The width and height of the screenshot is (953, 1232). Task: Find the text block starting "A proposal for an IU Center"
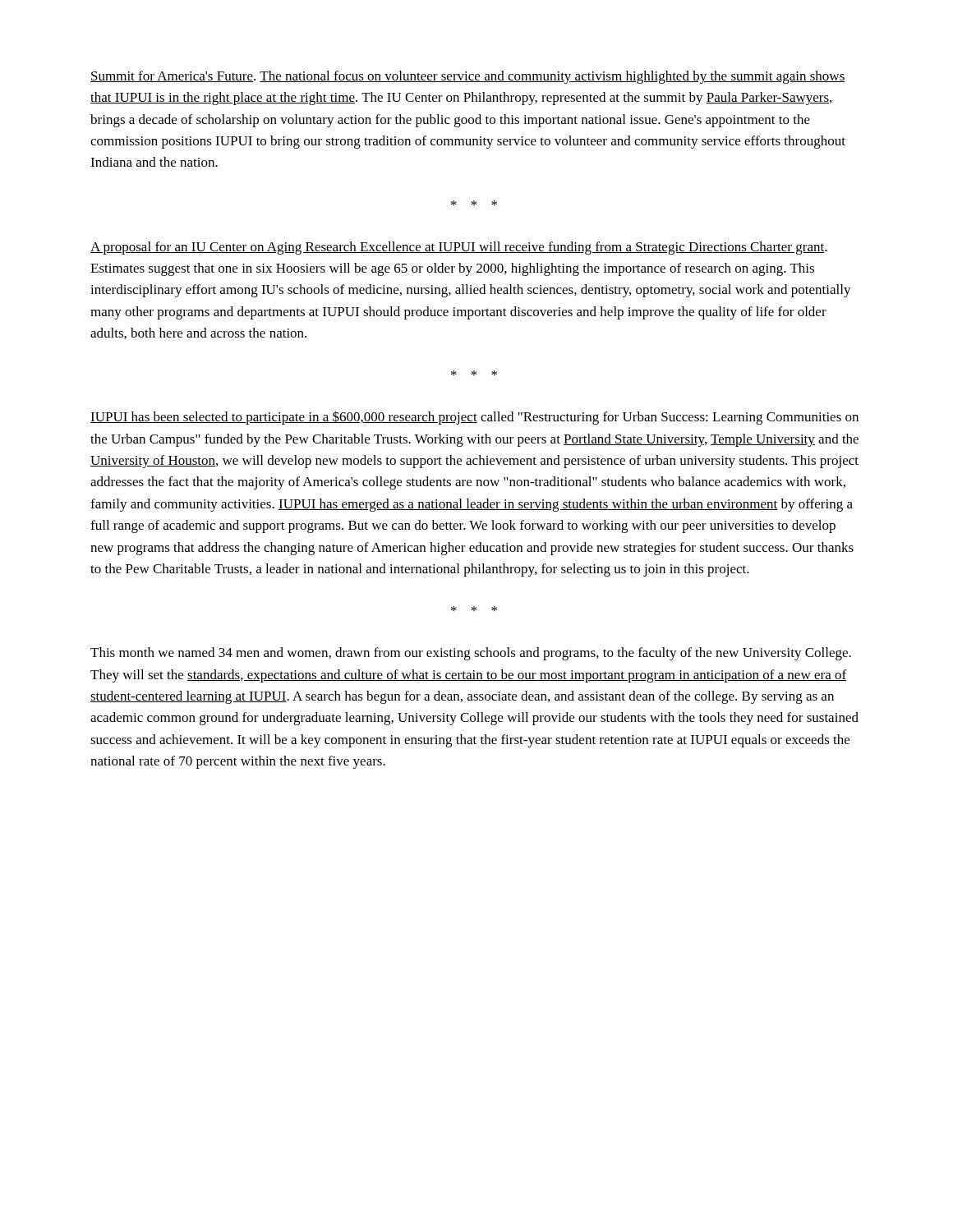(x=470, y=290)
